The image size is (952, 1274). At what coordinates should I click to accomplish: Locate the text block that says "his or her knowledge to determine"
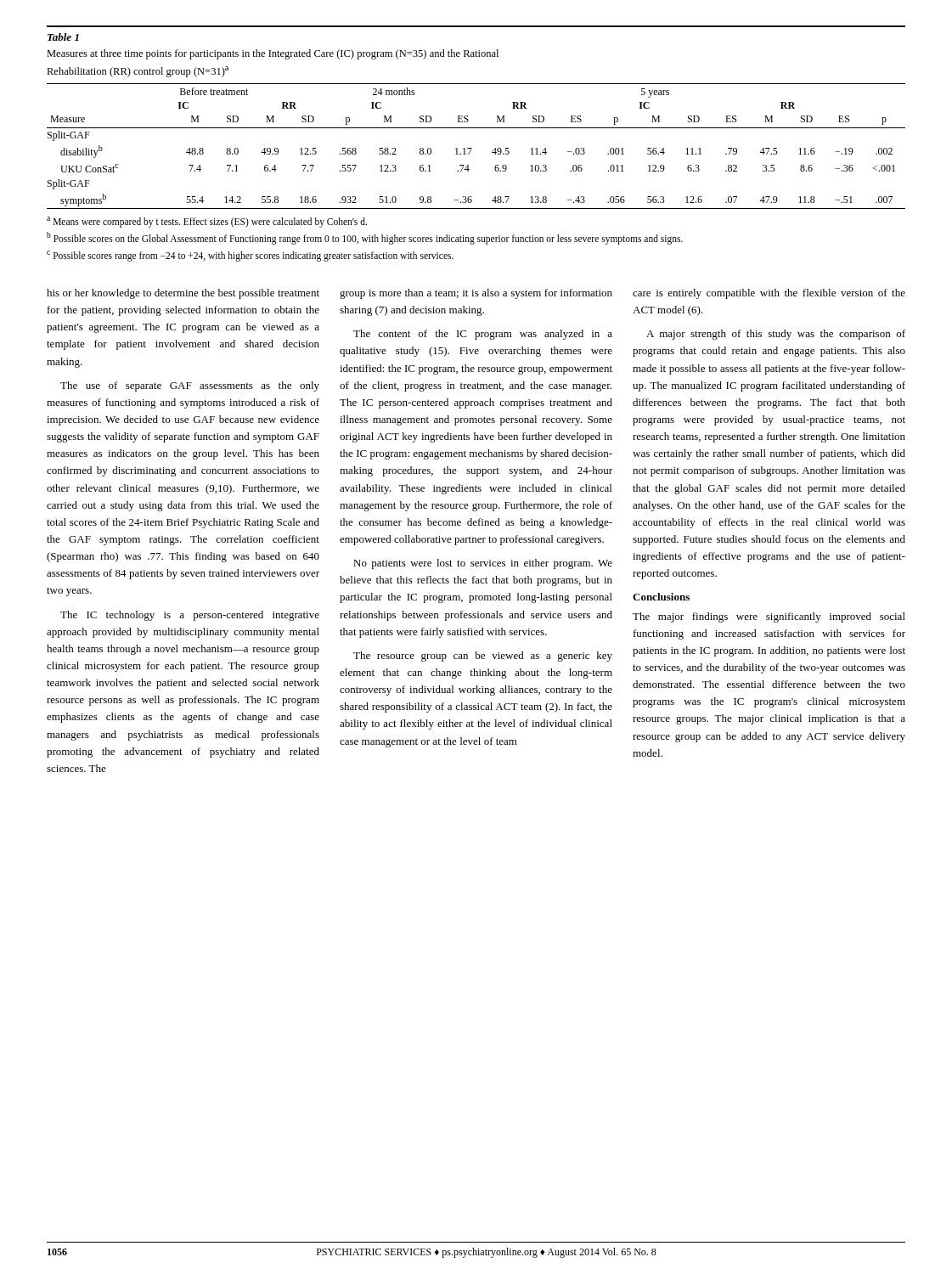point(183,531)
